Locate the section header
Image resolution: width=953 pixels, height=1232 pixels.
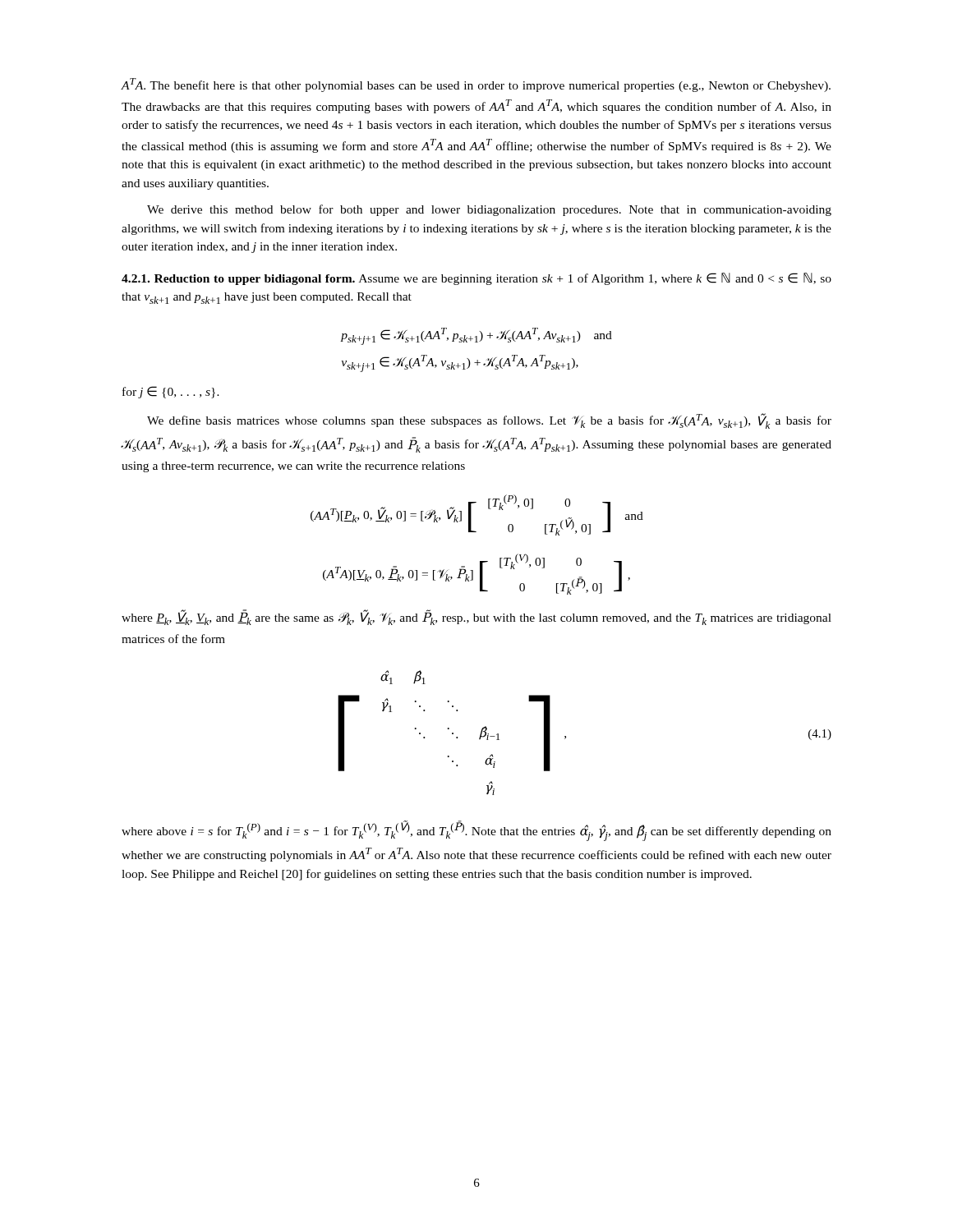[476, 289]
